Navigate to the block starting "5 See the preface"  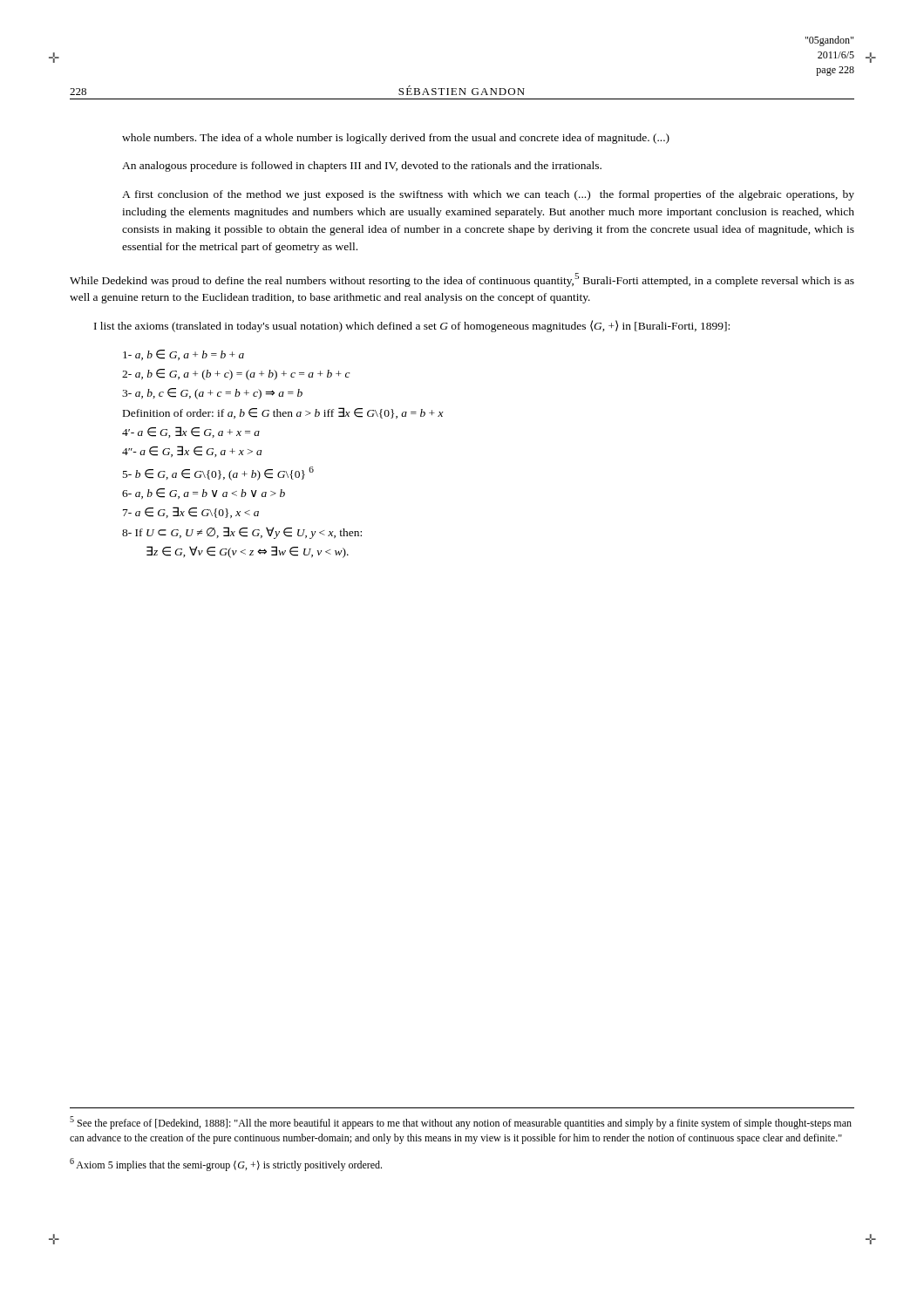[x=461, y=1129]
